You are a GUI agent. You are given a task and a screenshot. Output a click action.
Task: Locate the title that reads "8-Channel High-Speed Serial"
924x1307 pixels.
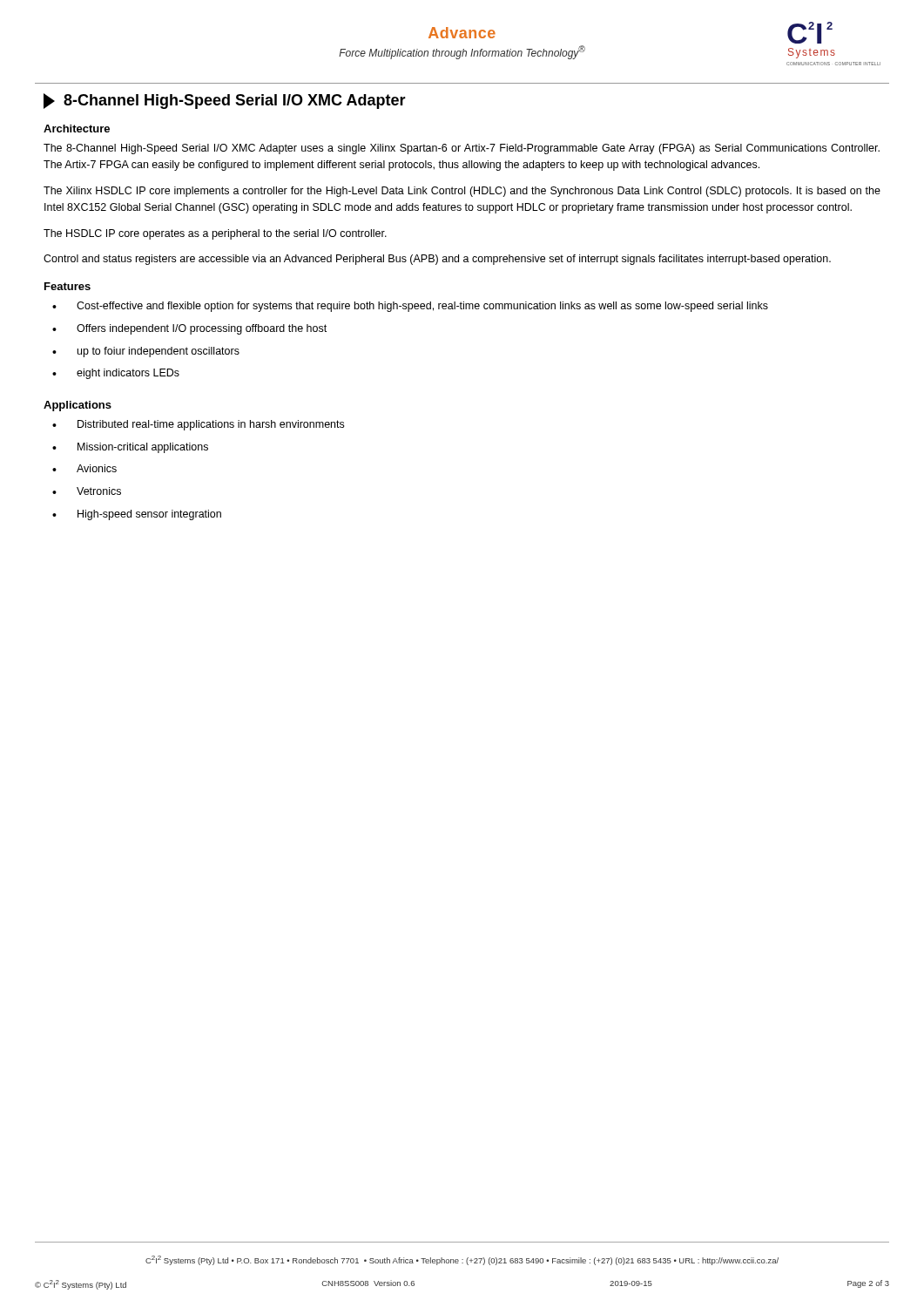[x=224, y=101]
